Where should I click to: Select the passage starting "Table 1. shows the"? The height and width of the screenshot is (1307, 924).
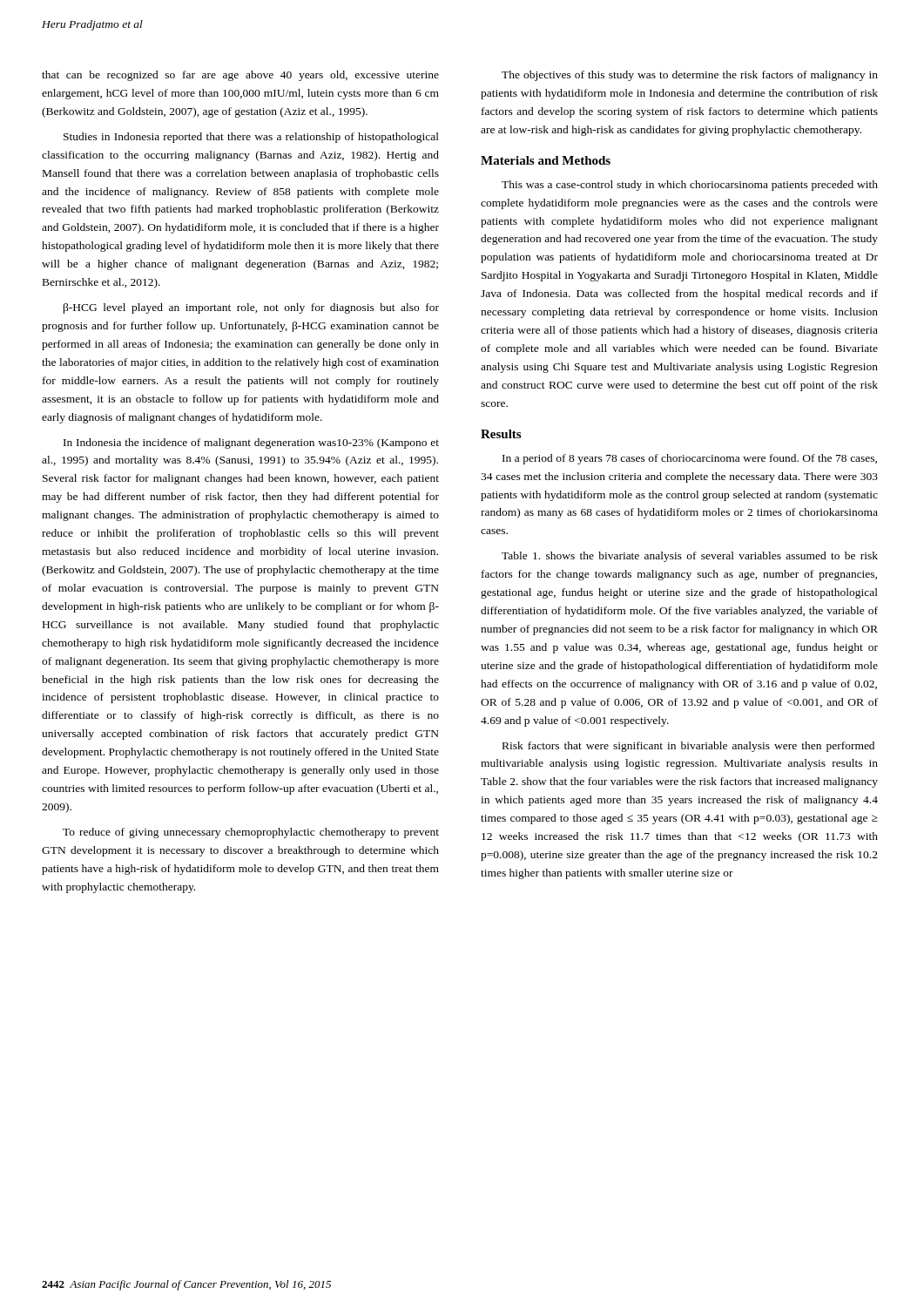click(679, 639)
